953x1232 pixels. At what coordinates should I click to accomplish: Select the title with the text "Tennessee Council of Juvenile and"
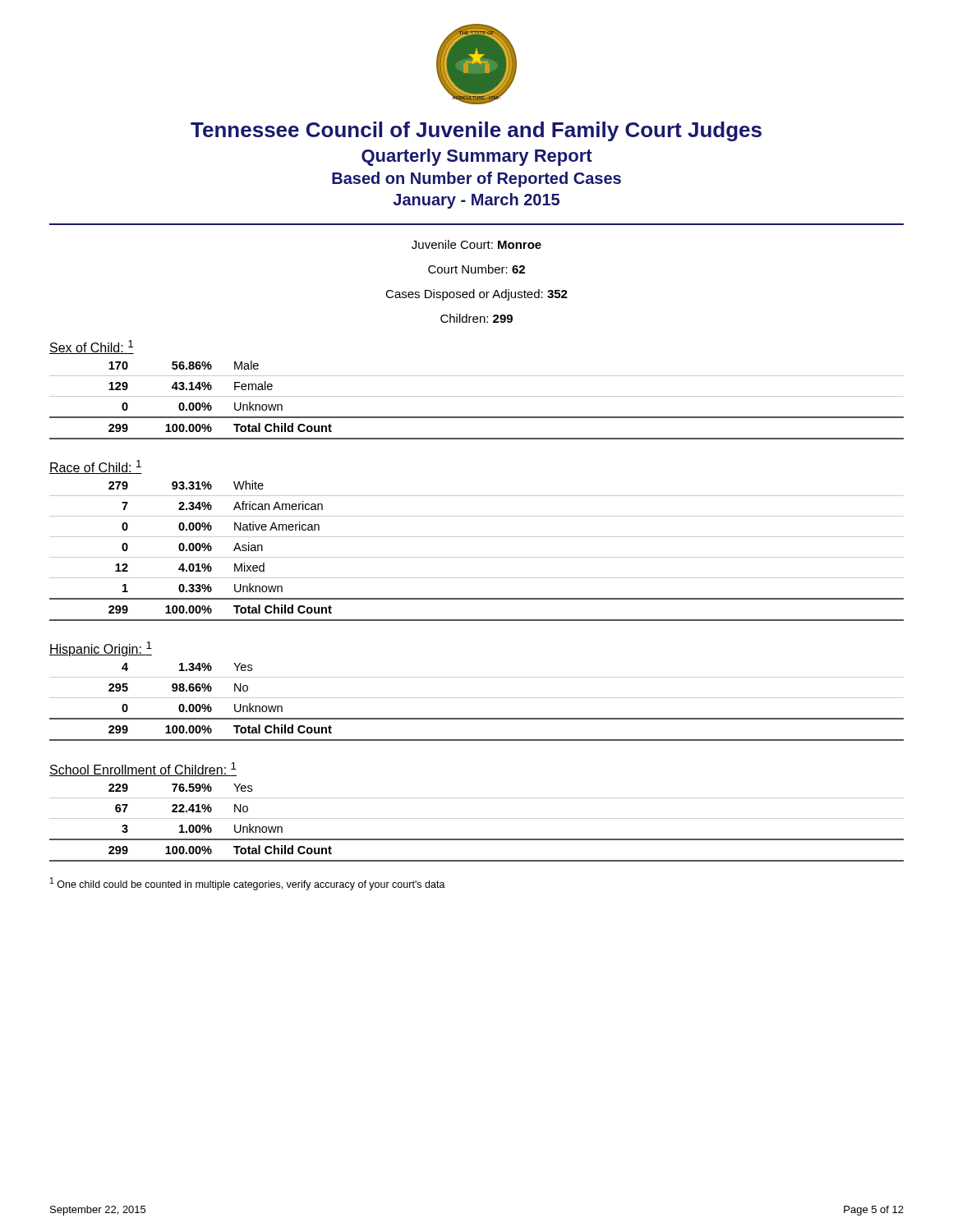[476, 164]
